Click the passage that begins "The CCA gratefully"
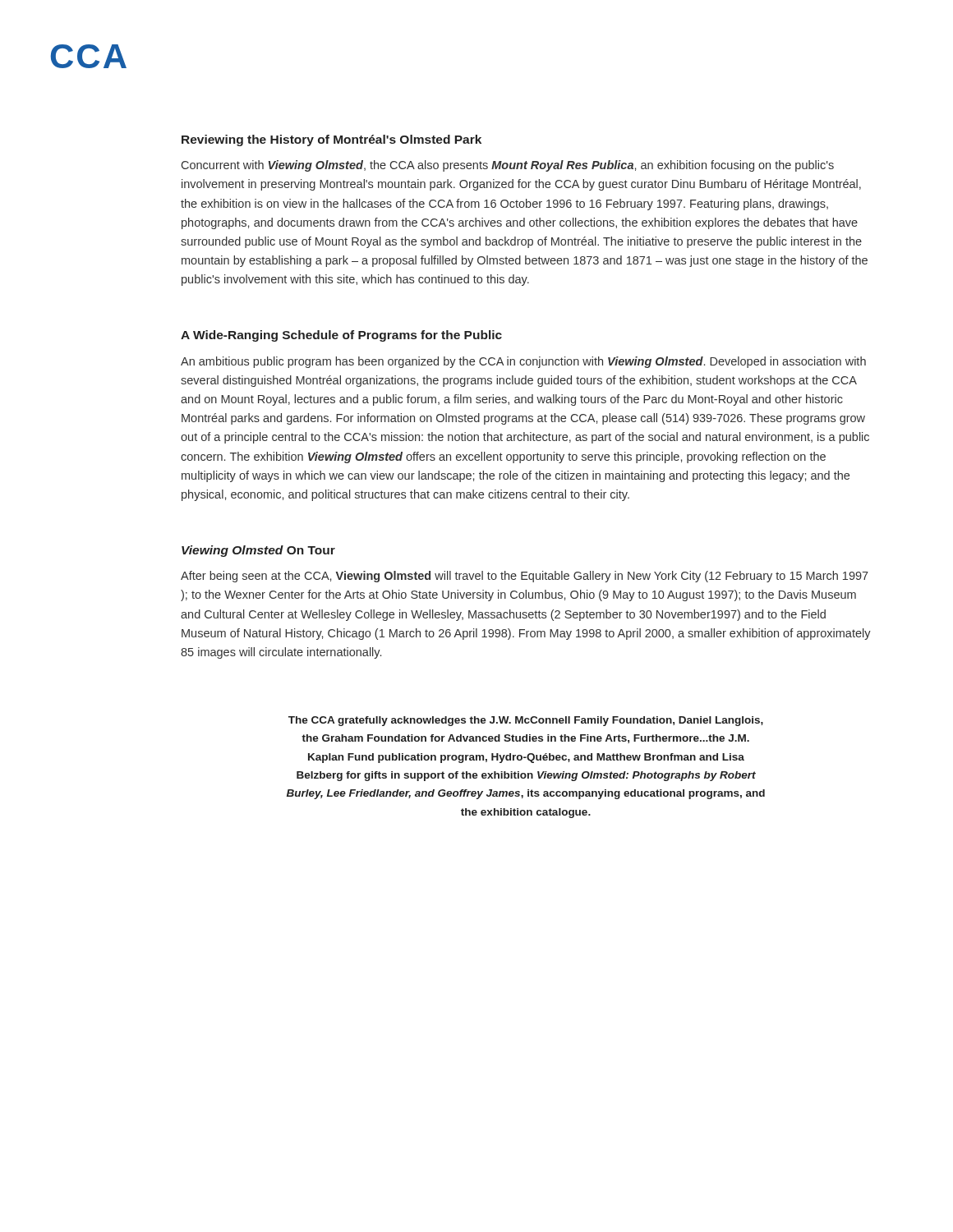The image size is (953, 1232). coord(526,766)
